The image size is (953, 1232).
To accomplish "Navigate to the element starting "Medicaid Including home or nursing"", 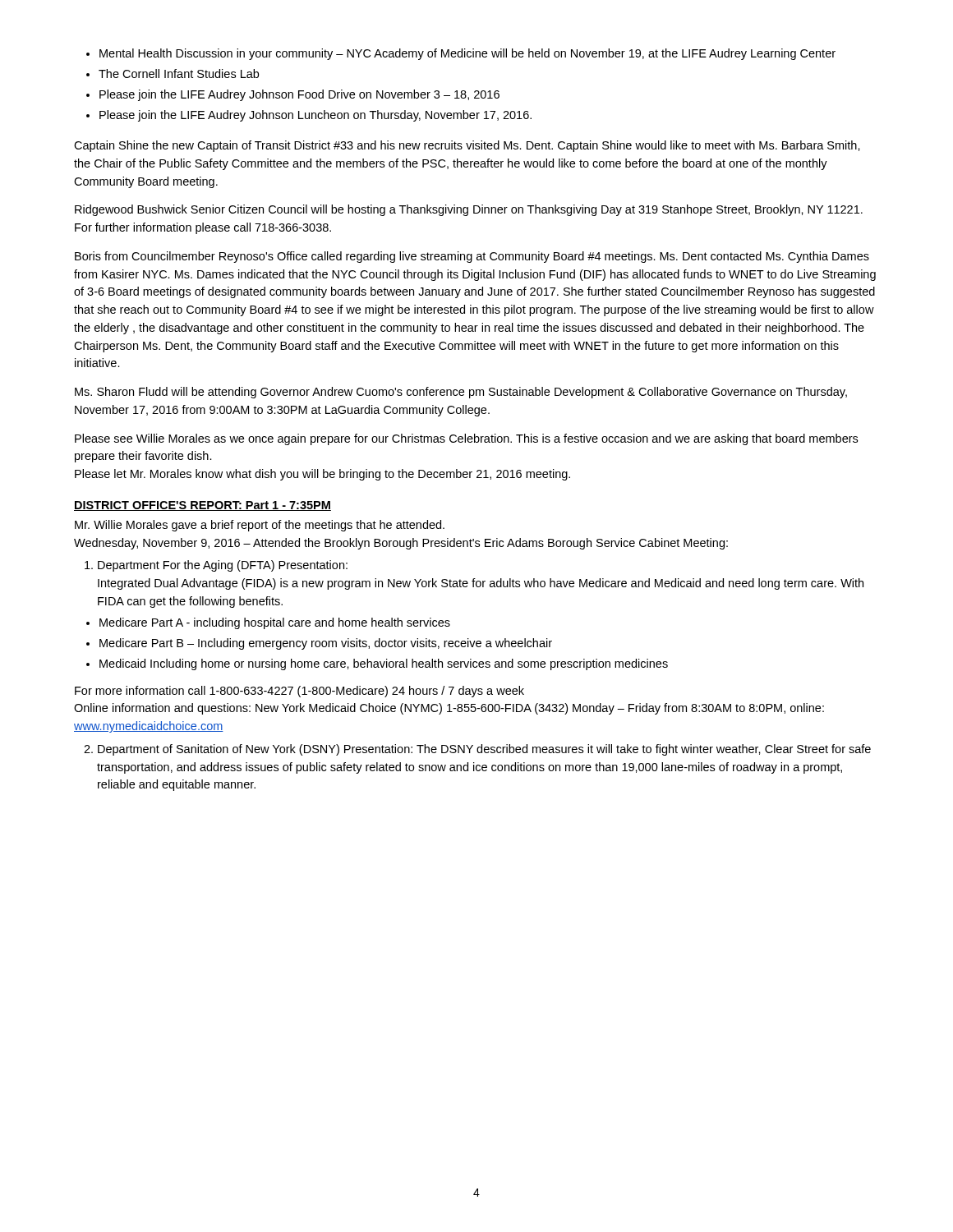I will coord(476,664).
